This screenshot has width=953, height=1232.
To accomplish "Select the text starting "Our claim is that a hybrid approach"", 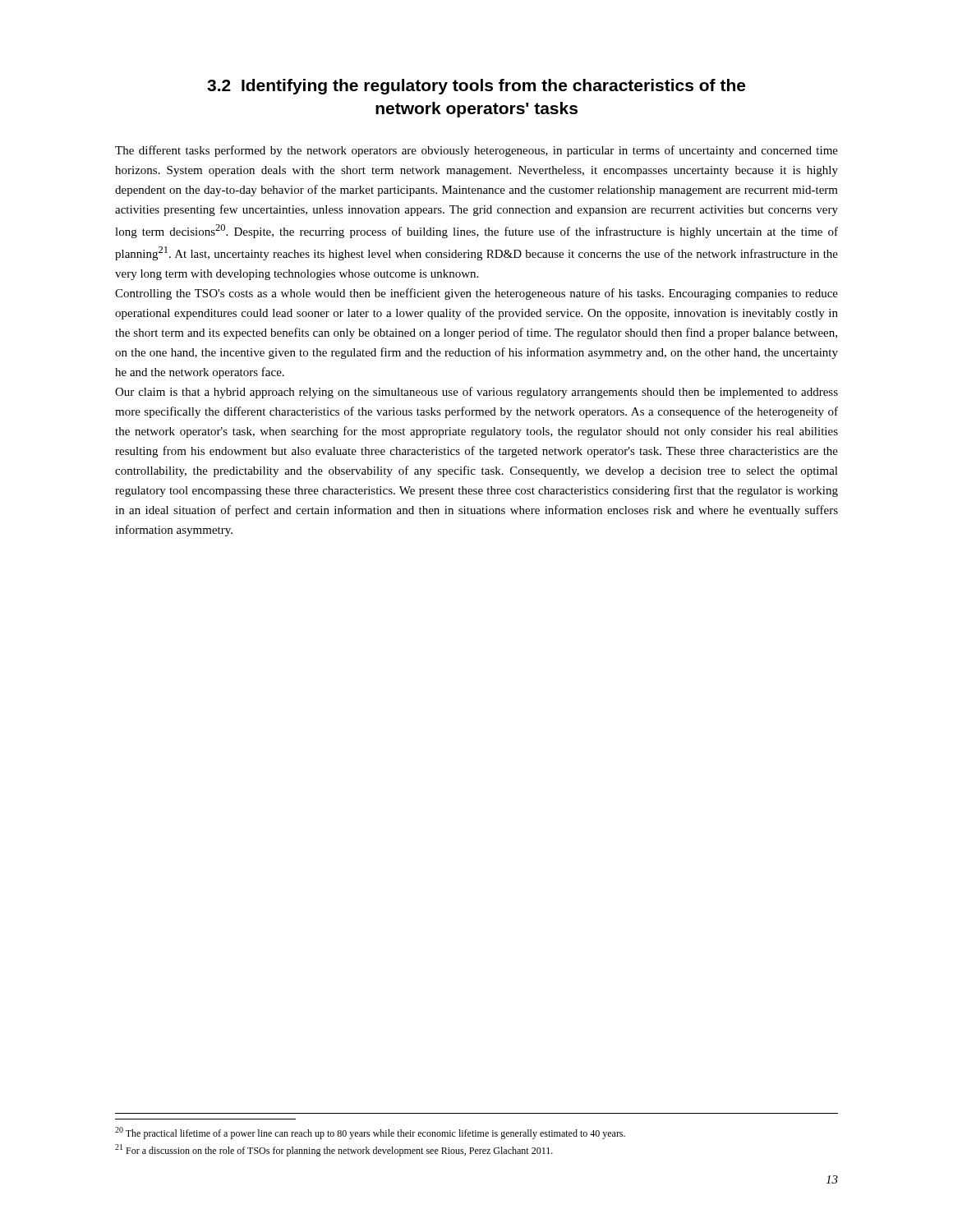I will (x=476, y=461).
